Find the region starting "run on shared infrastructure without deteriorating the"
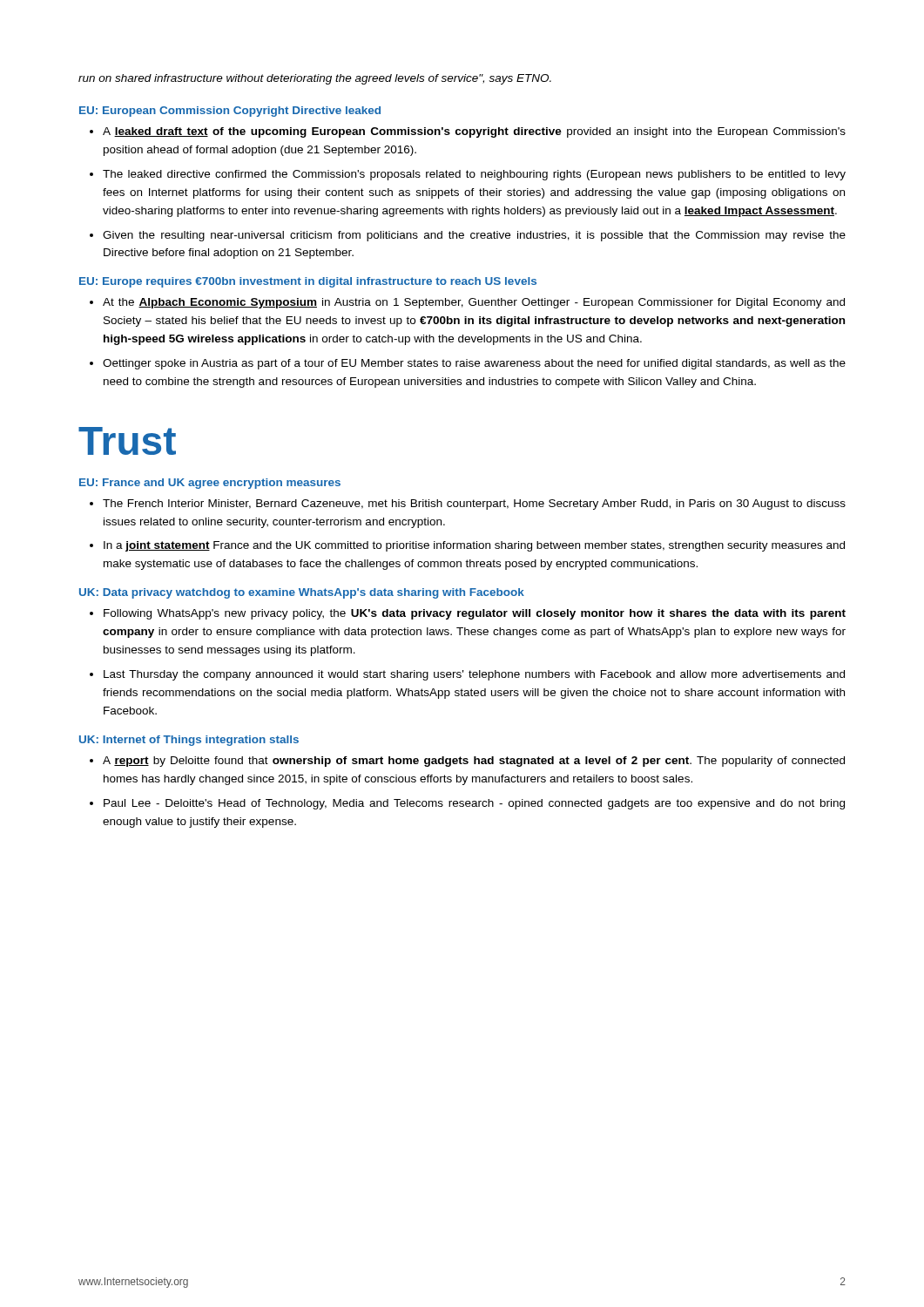The width and height of the screenshot is (924, 1307). pyautogui.click(x=315, y=78)
